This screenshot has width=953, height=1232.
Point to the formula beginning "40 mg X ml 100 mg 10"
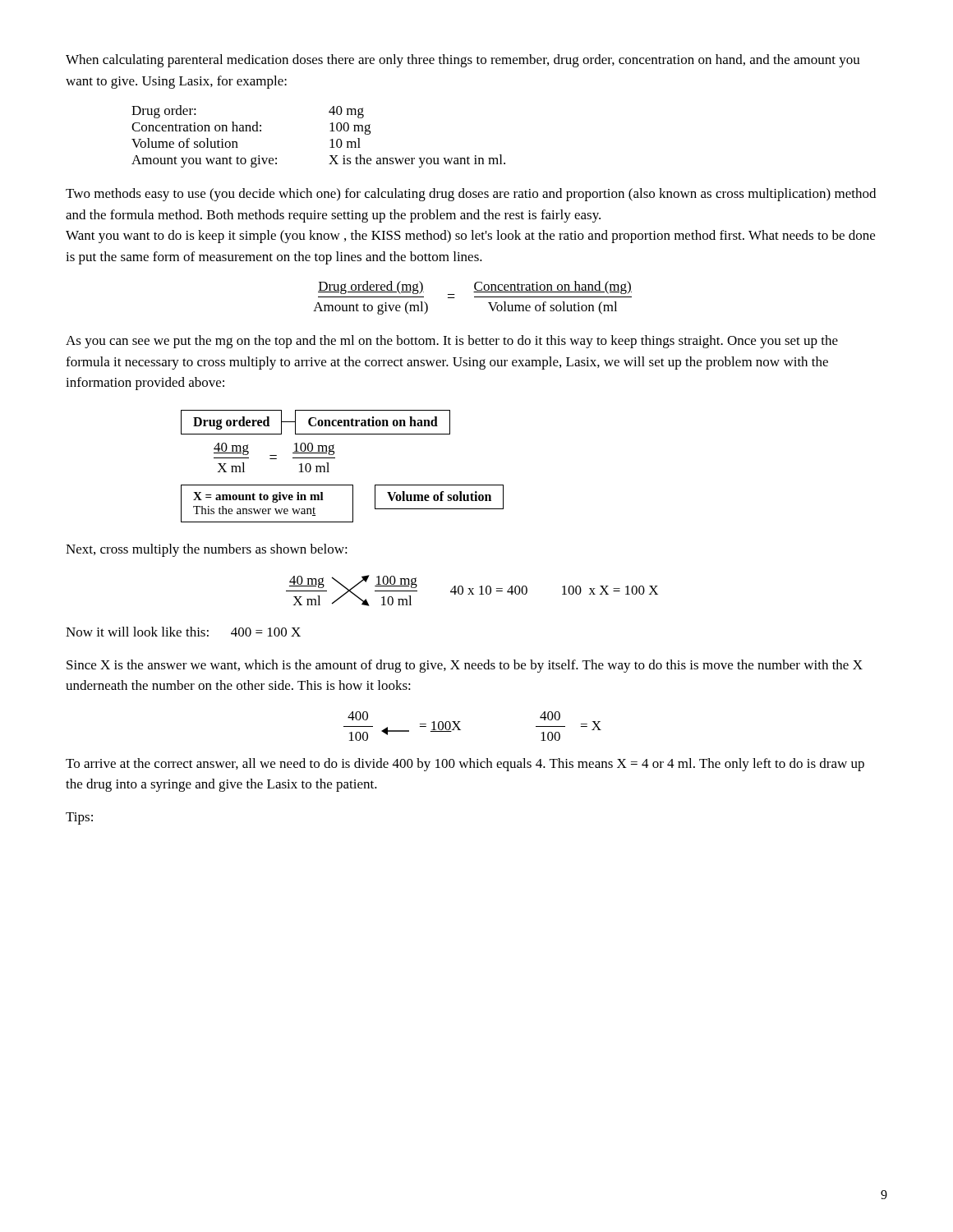[x=472, y=590]
